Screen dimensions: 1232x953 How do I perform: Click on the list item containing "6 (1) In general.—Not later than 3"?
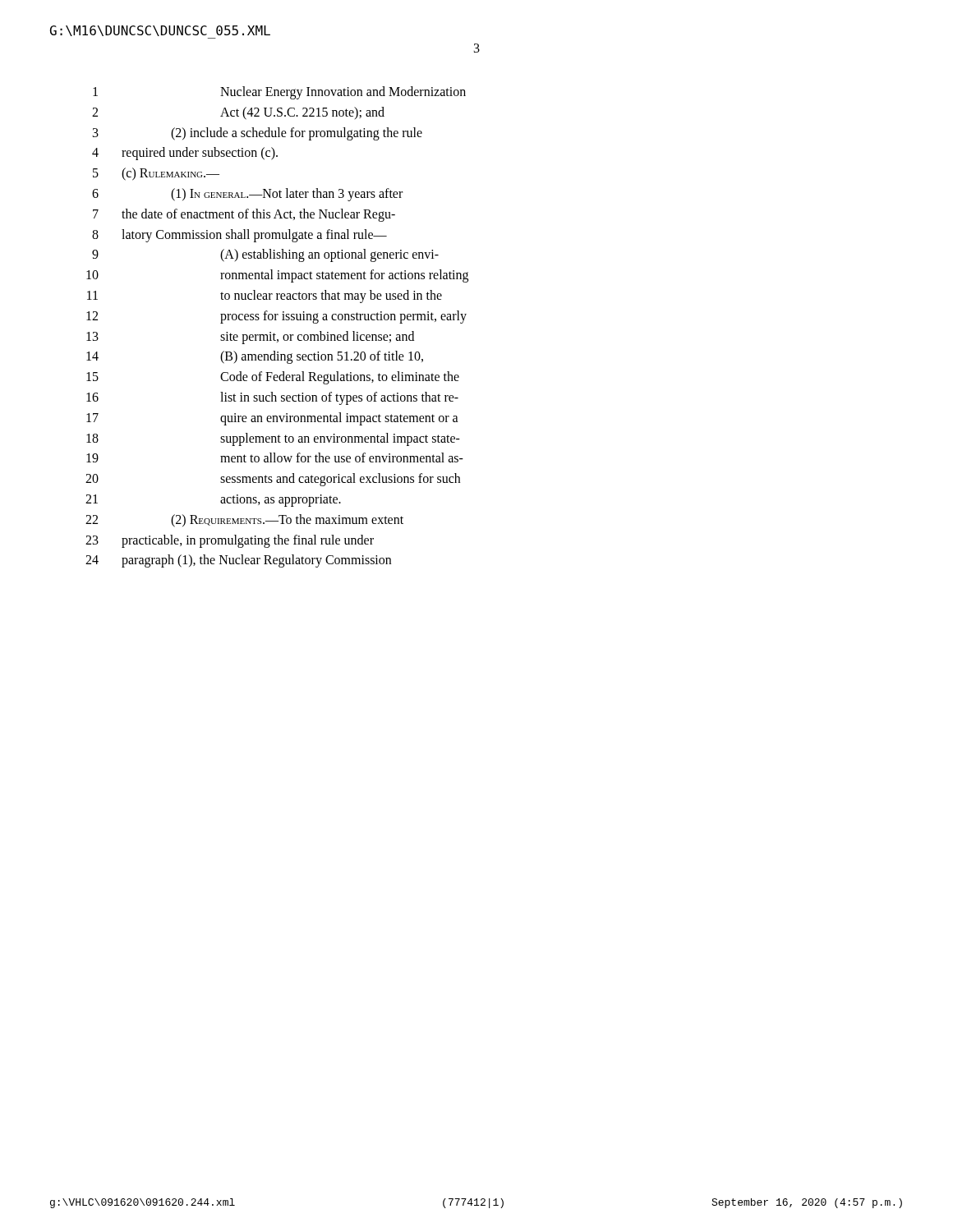click(x=226, y=194)
